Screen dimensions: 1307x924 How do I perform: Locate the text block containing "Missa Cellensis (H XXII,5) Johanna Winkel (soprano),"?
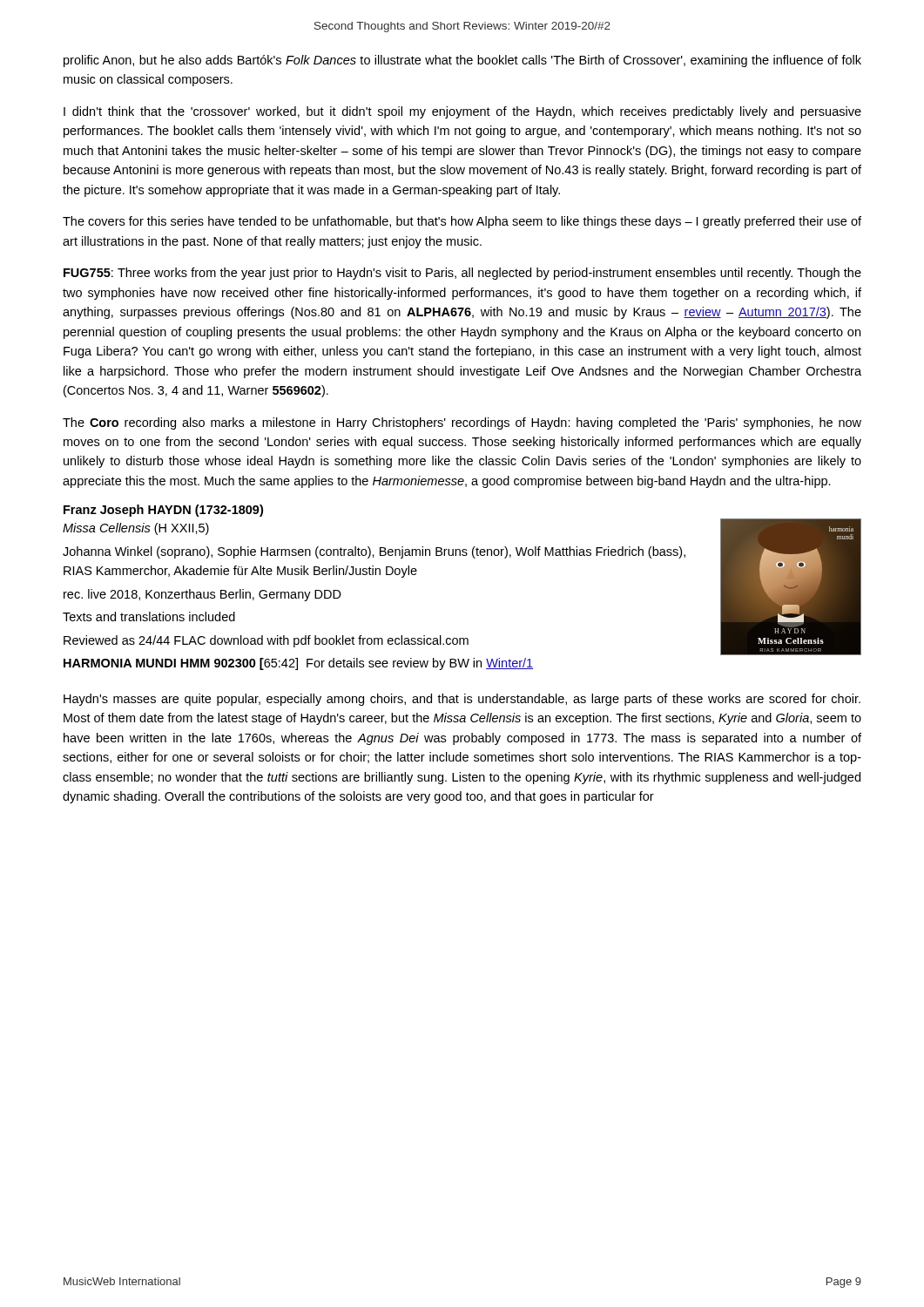coord(136,529)
